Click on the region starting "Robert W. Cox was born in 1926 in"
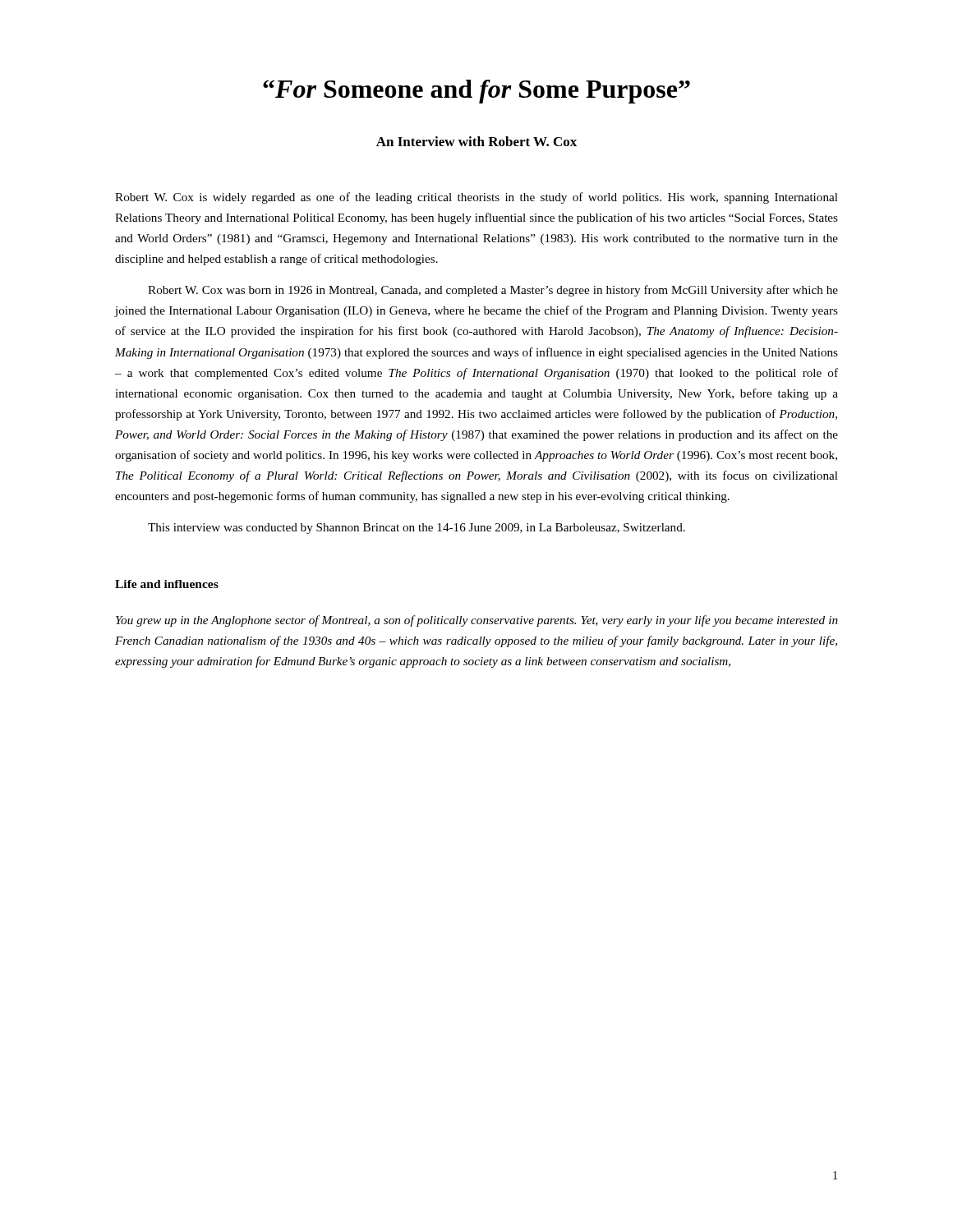Viewport: 953px width, 1232px height. point(476,393)
